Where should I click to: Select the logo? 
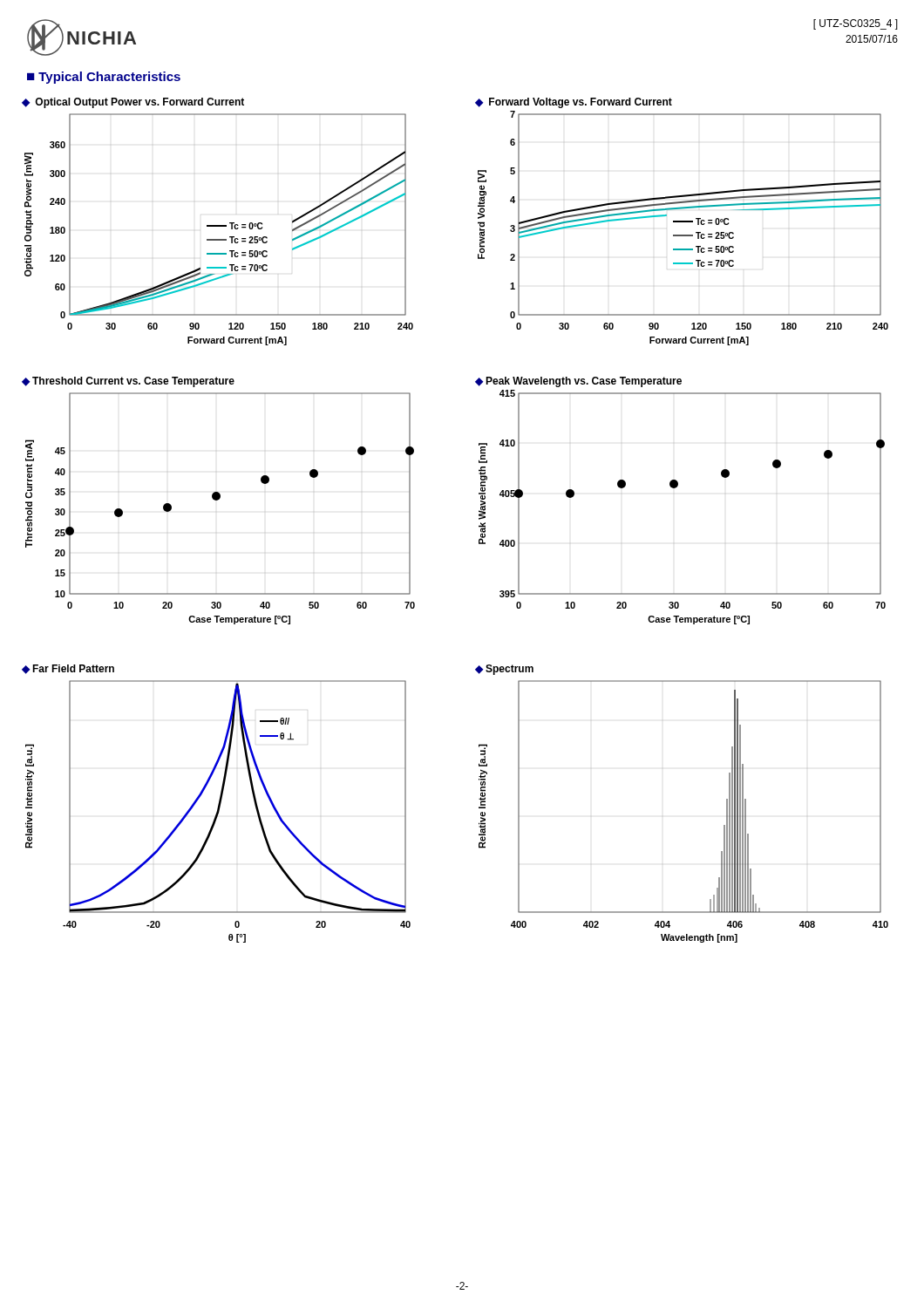pyautogui.click(x=83, y=39)
